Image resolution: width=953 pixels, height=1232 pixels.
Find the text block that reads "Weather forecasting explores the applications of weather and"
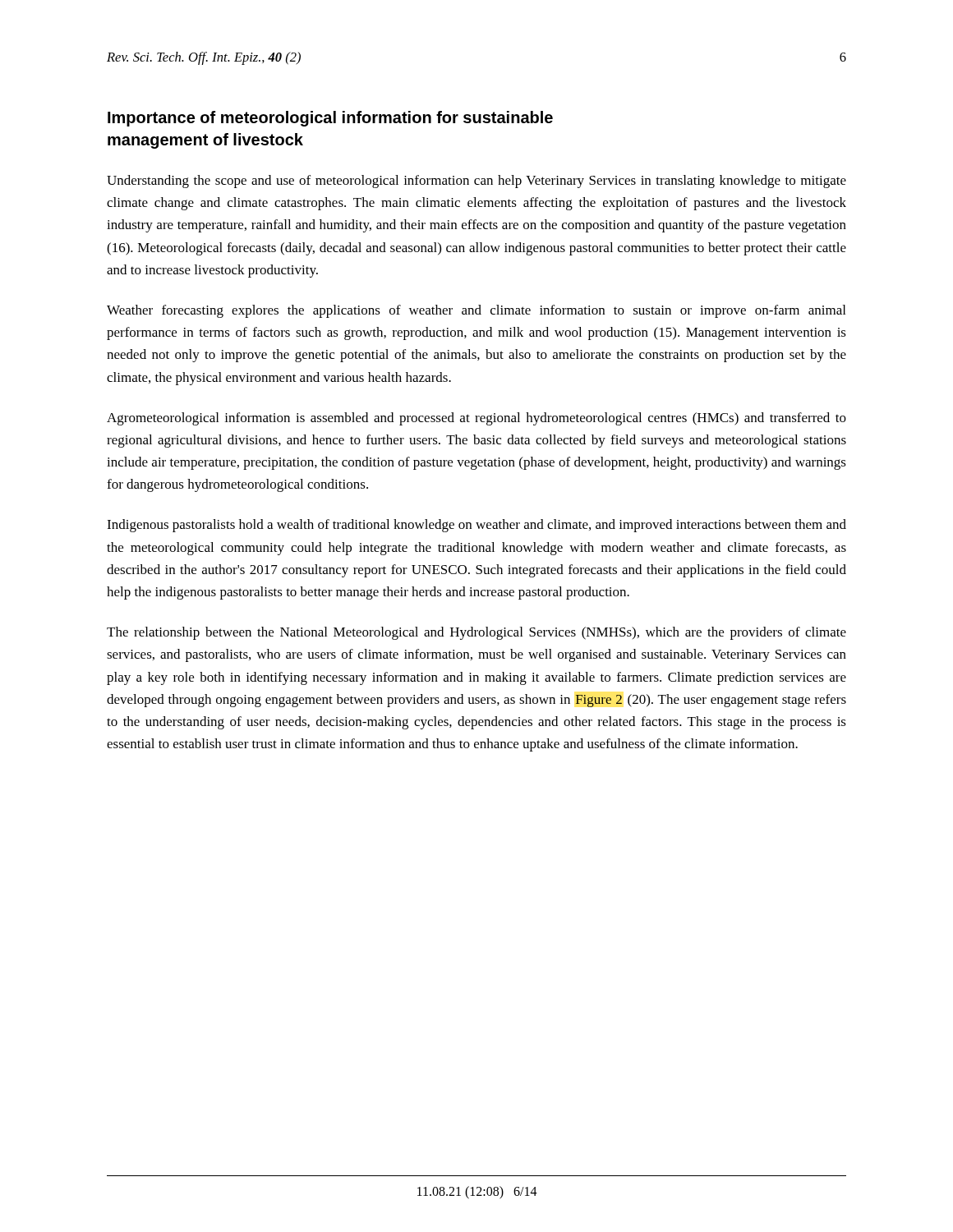click(476, 343)
